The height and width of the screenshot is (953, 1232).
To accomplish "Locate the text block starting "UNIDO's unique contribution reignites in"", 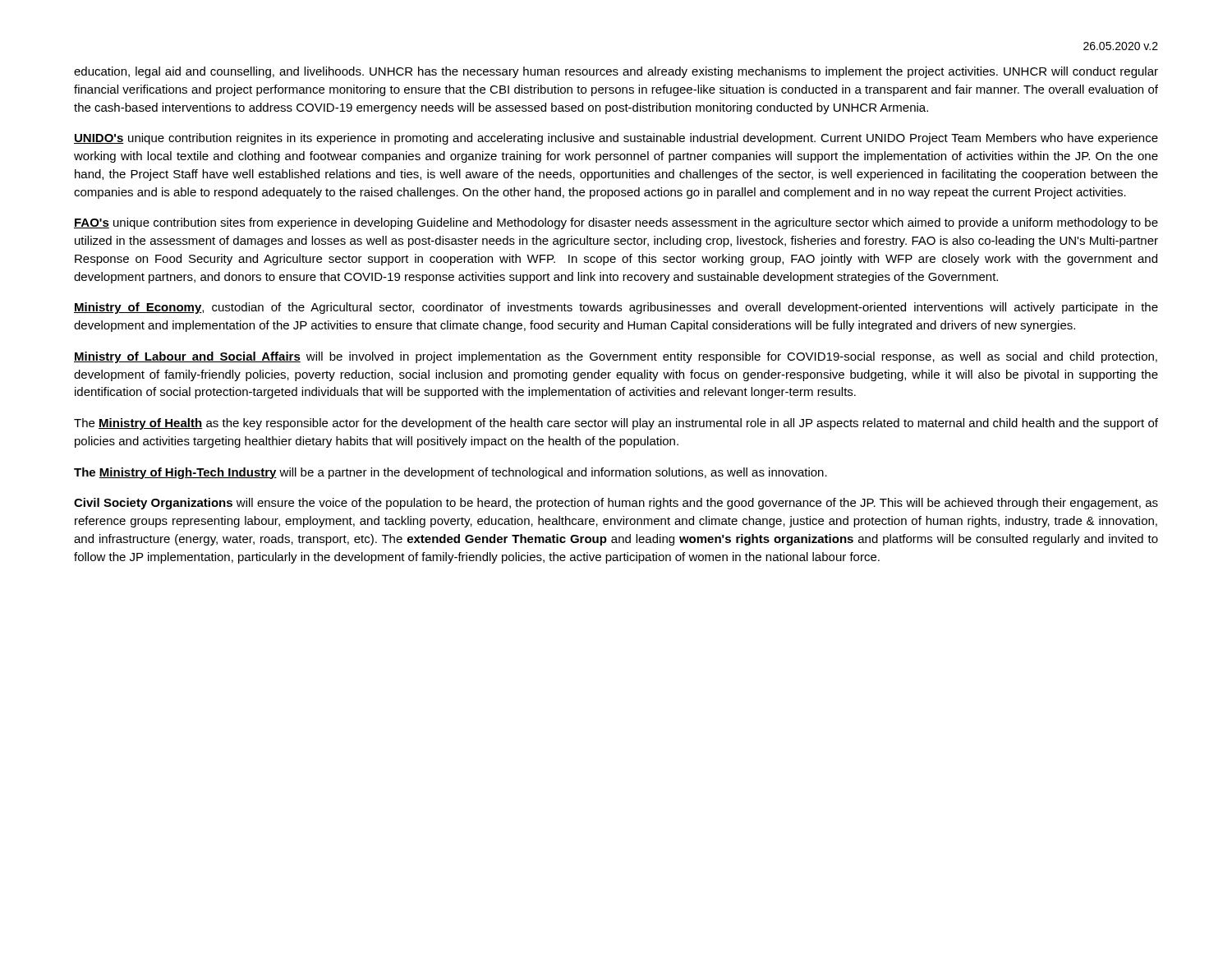I will (616, 165).
